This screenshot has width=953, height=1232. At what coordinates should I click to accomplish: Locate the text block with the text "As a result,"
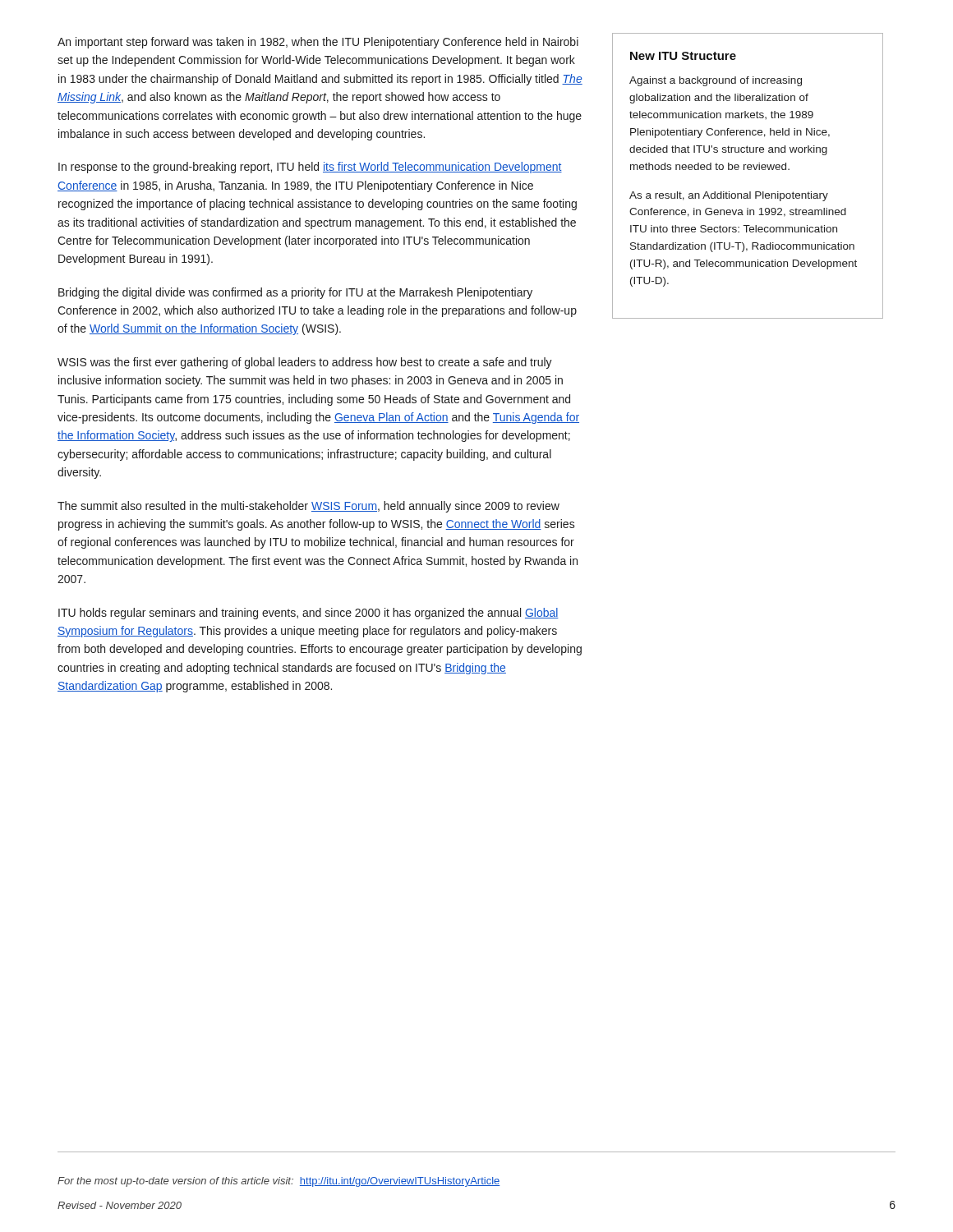(x=743, y=238)
